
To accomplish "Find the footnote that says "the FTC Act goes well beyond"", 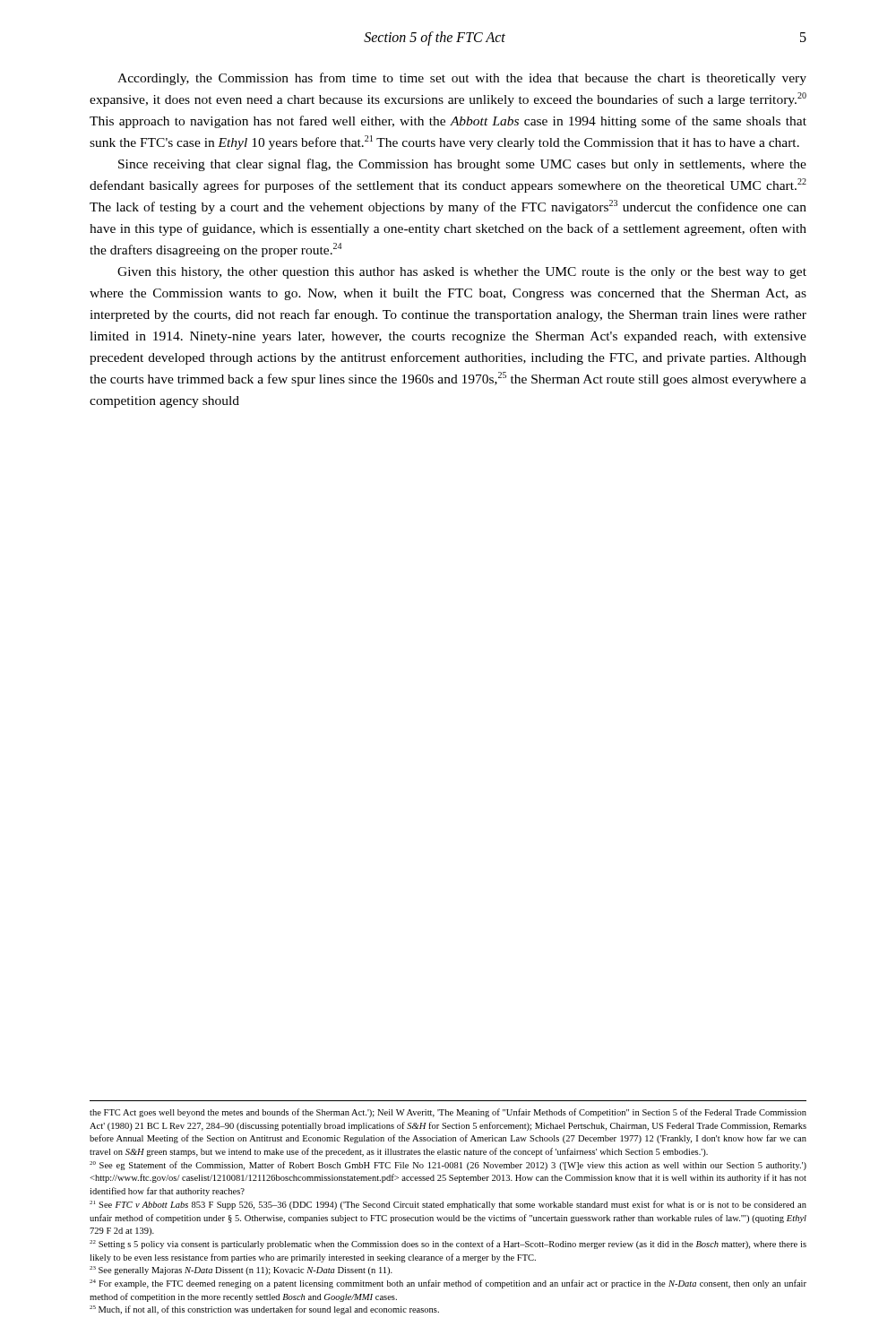I will [448, 1133].
